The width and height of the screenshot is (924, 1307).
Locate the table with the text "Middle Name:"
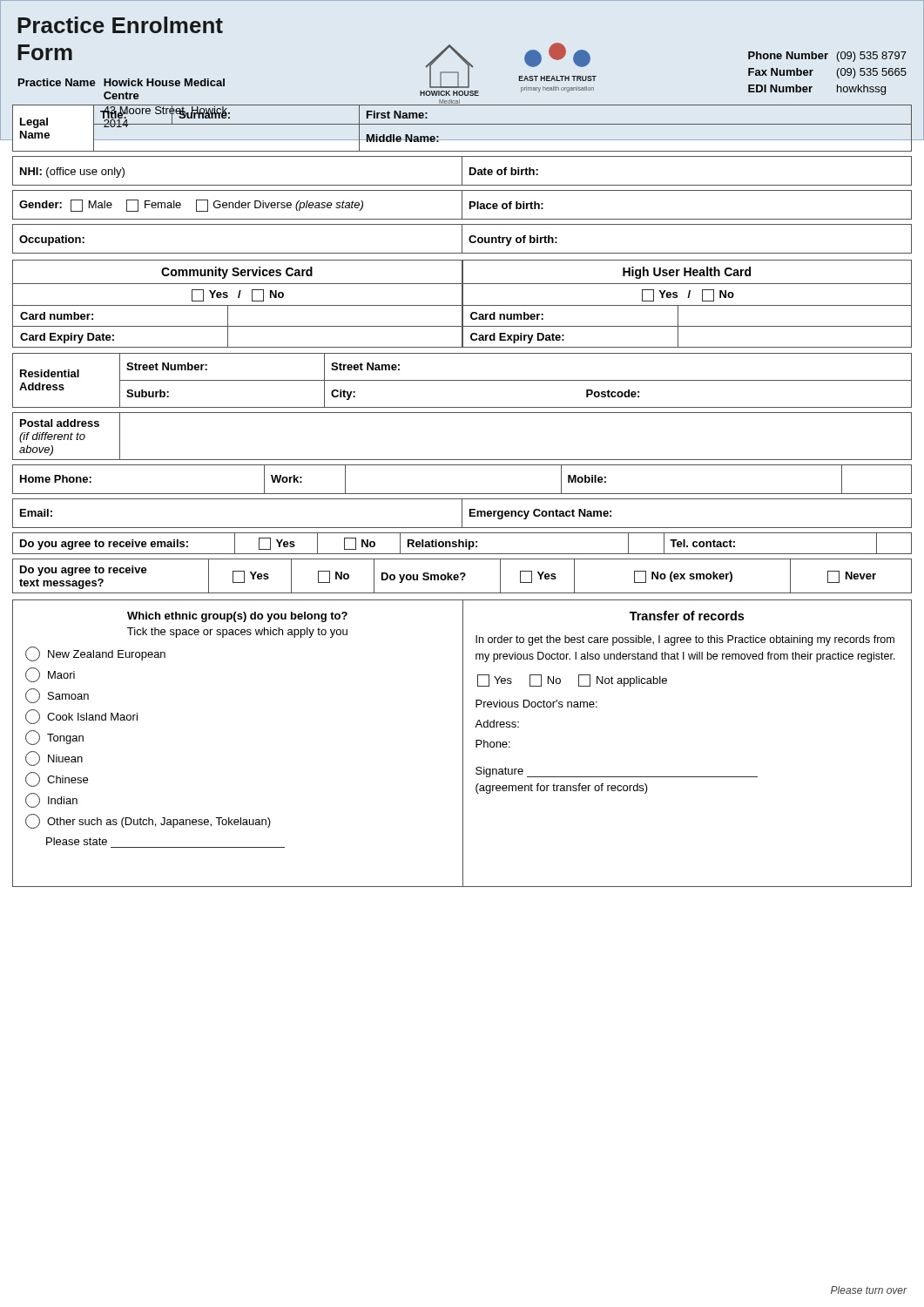[x=462, y=128]
